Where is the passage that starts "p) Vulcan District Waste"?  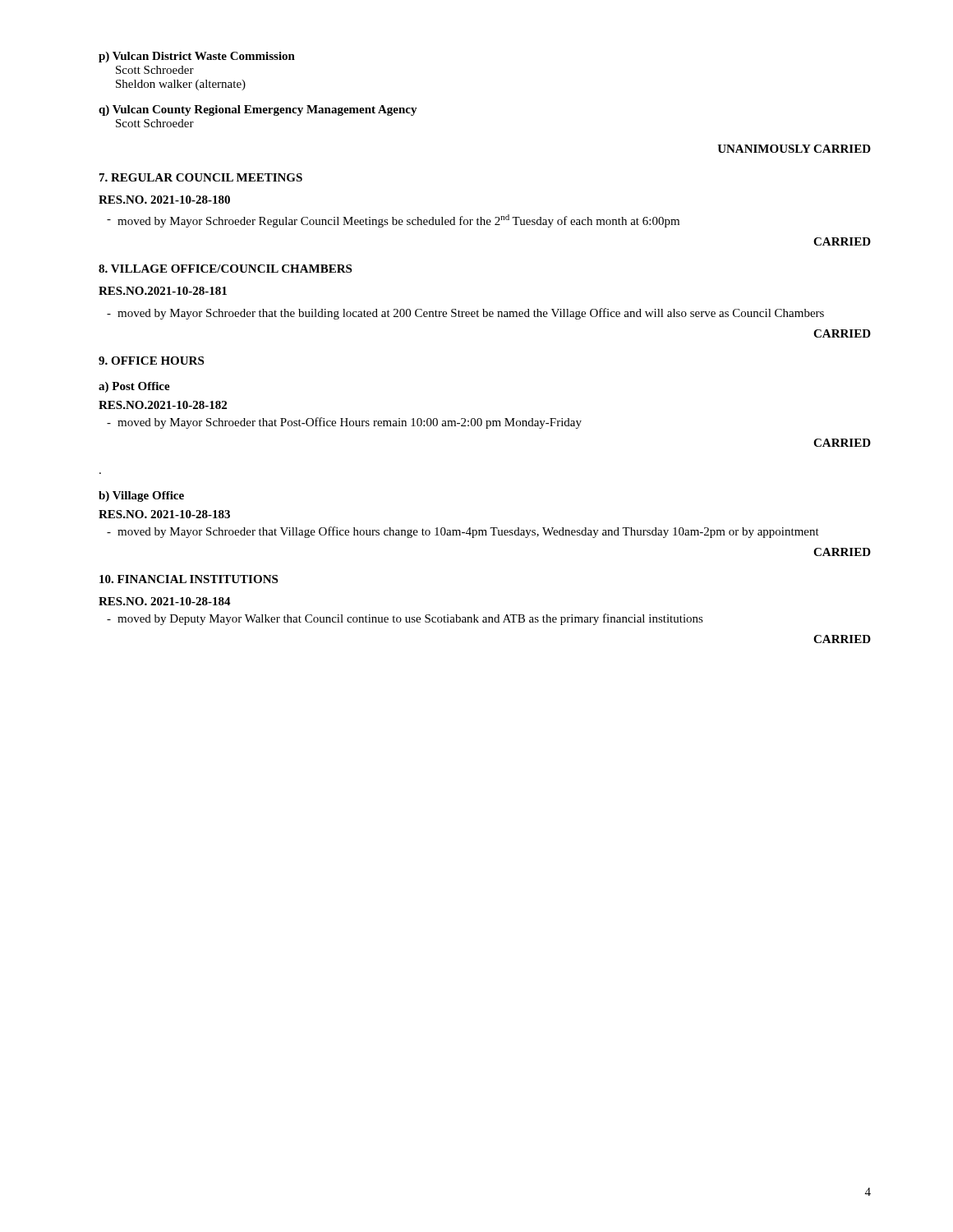pyautogui.click(x=197, y=57)
